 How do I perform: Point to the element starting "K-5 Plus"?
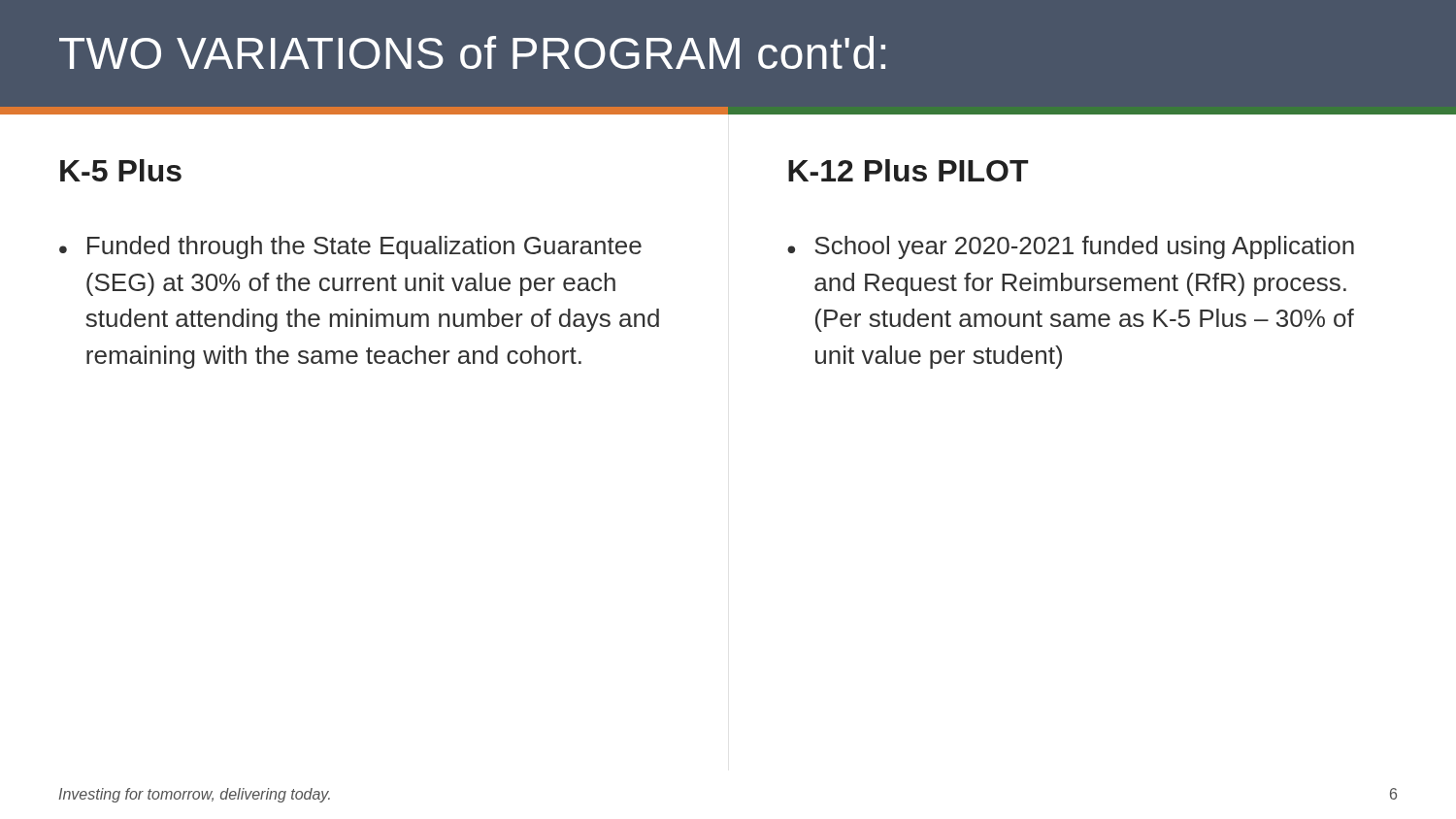click(121, 170)
